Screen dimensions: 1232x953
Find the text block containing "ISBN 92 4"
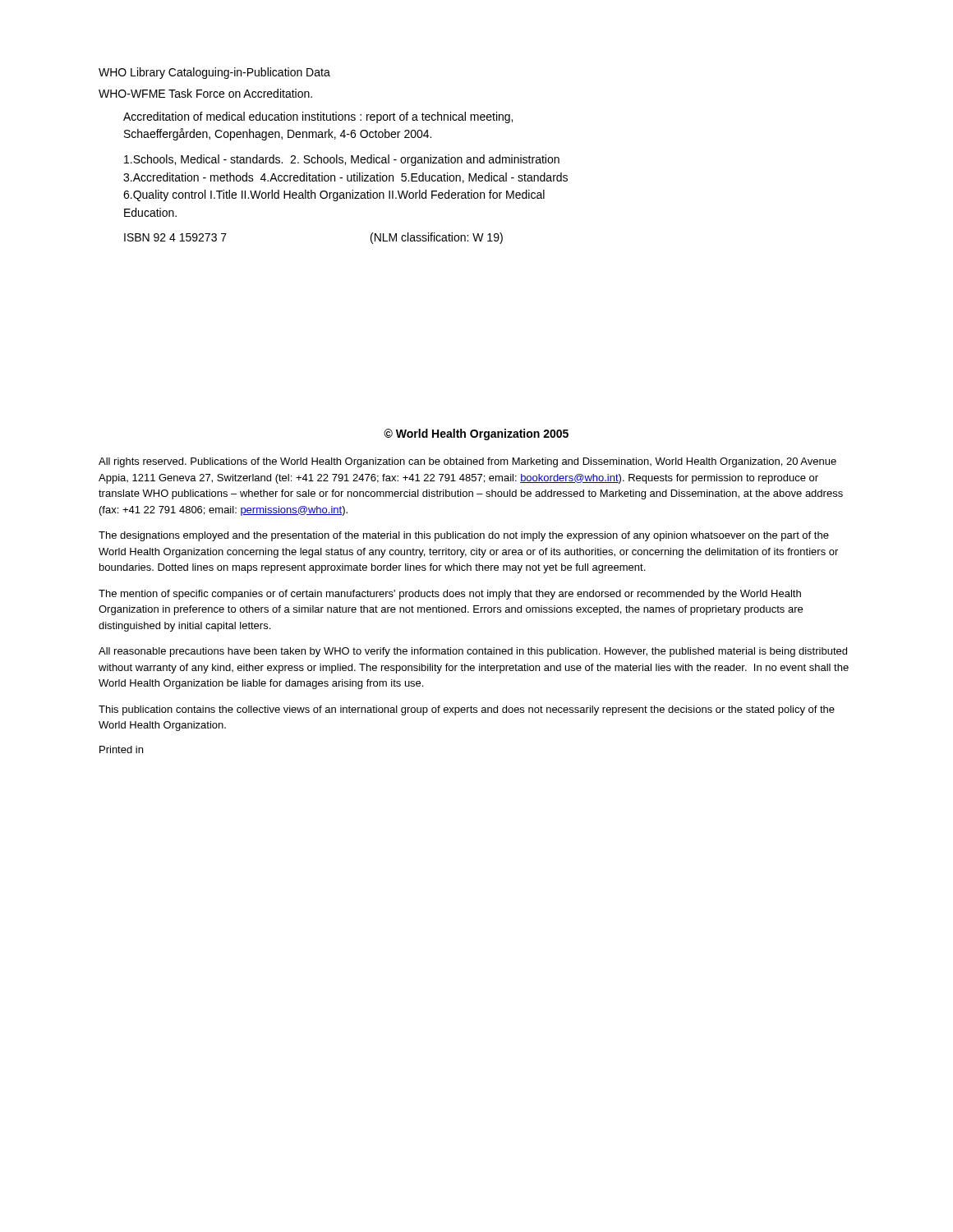(x=171, y=238)
